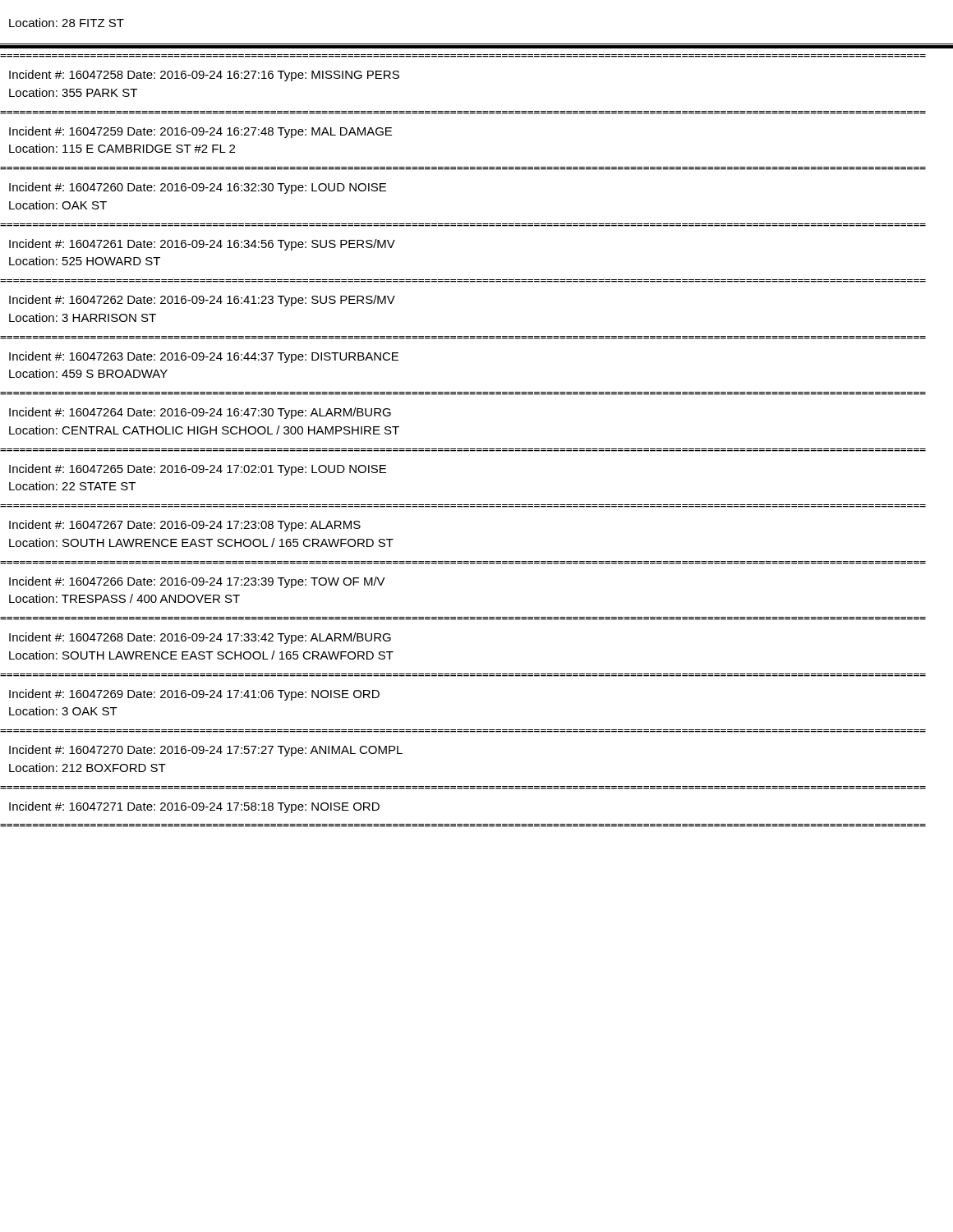Point to the block beginning "Incident #: 16047268 Date: 2016-09-24 17:33:42"
The image size is (953, 1232).
(x=200, y=638)
